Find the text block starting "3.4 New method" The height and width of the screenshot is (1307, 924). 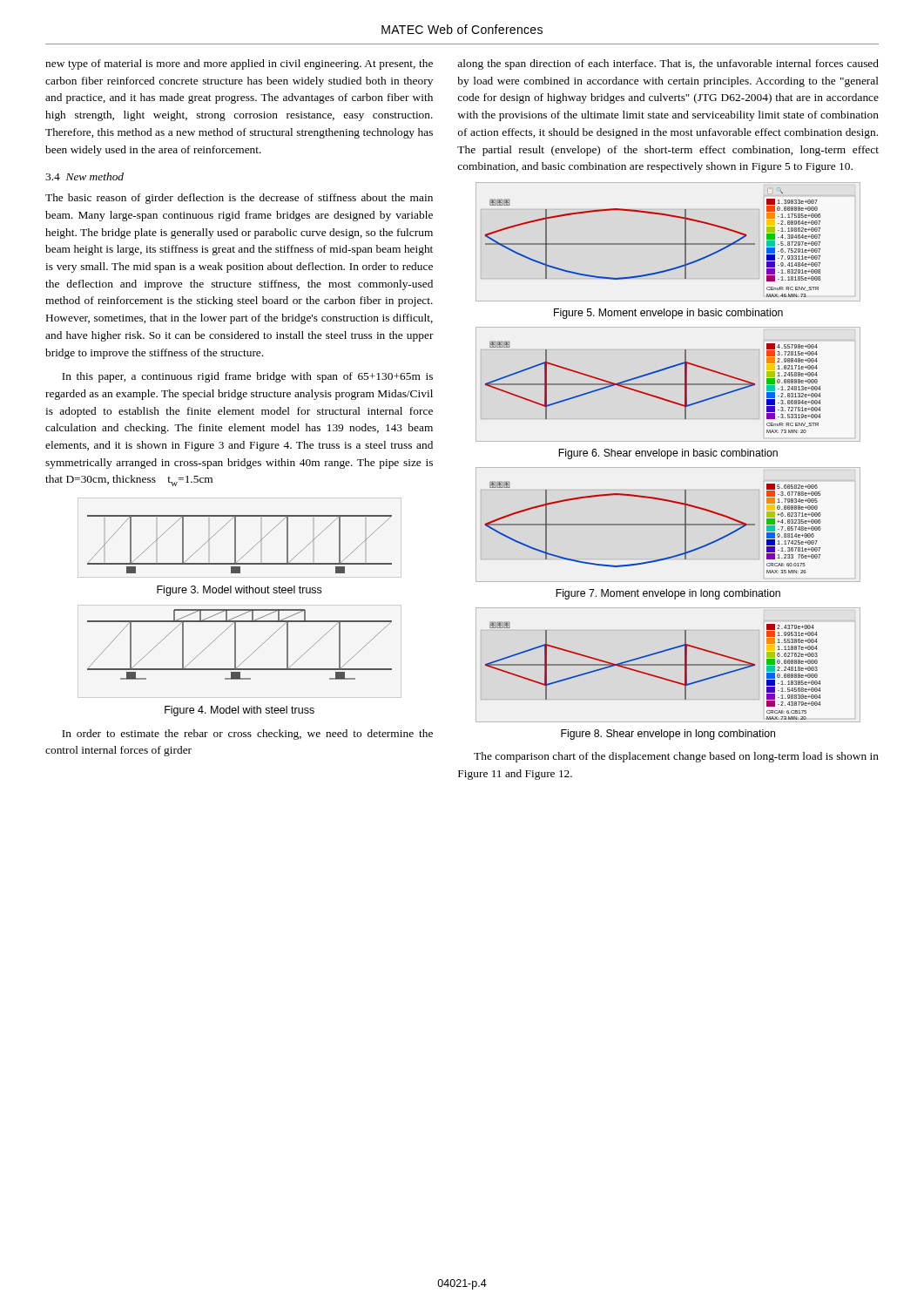coord(84,177)
